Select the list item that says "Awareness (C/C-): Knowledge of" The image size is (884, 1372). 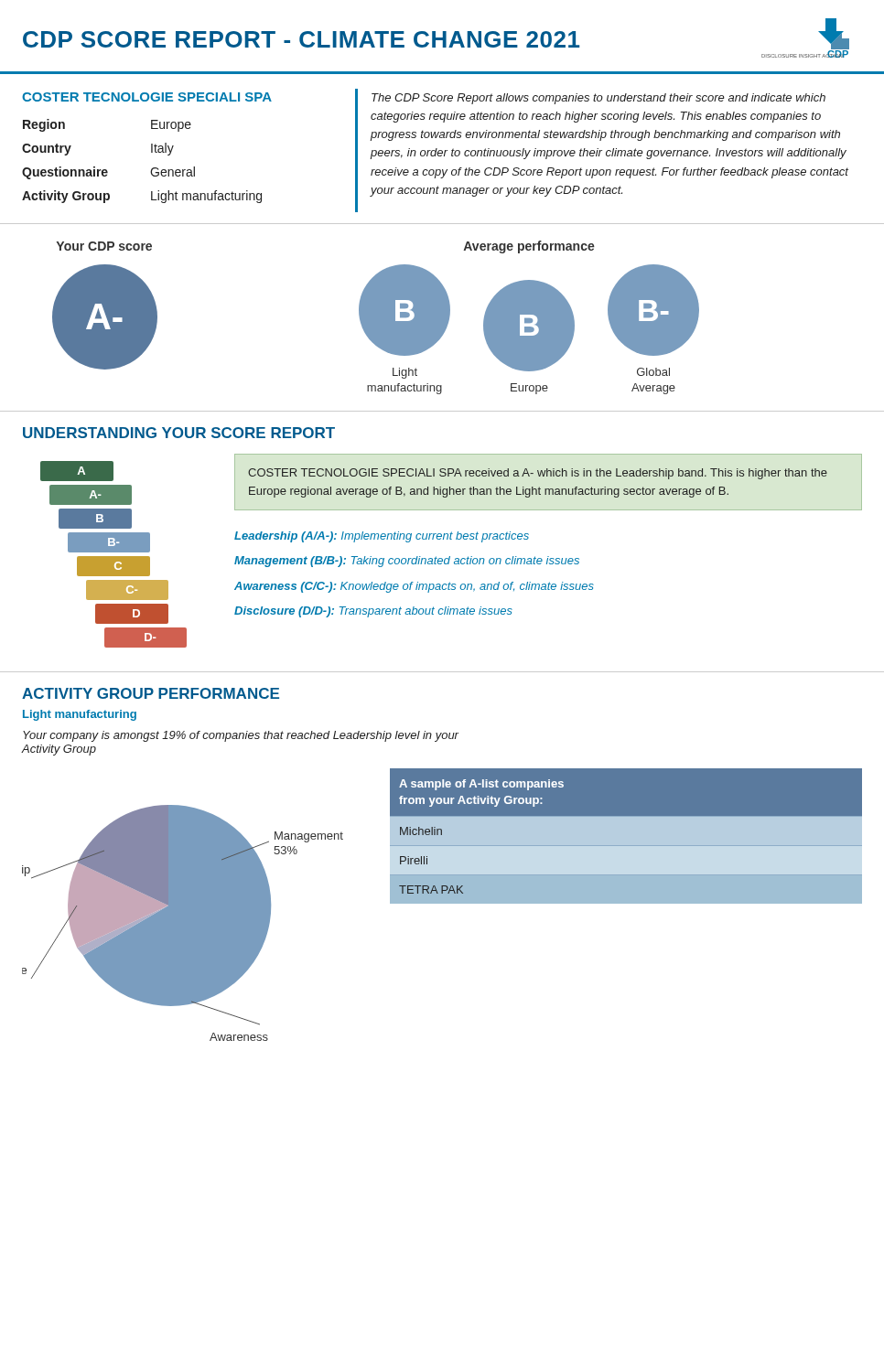[x=414, y=586]
